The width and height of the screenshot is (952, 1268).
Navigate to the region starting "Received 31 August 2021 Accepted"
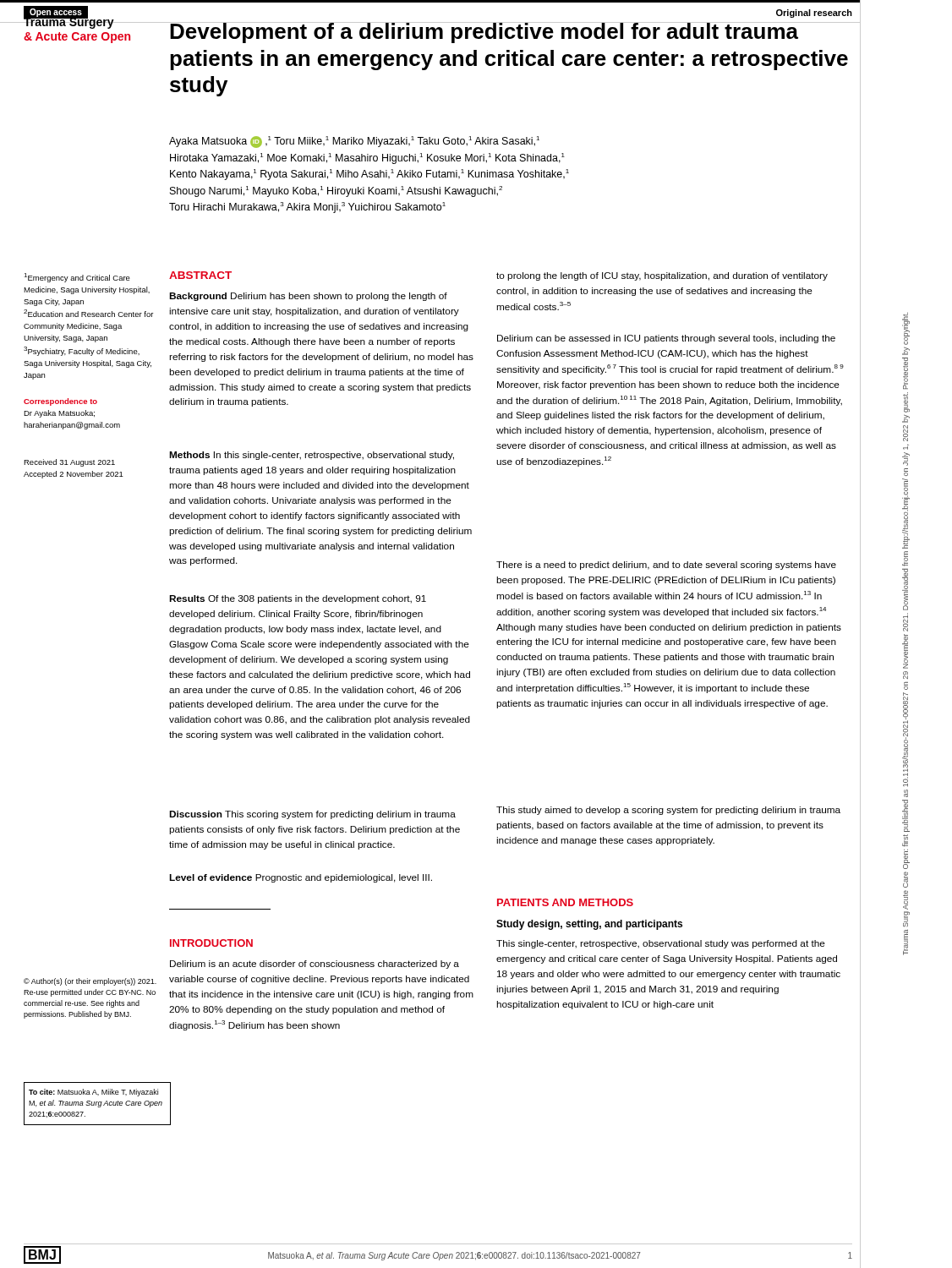[x=73, y=468]
